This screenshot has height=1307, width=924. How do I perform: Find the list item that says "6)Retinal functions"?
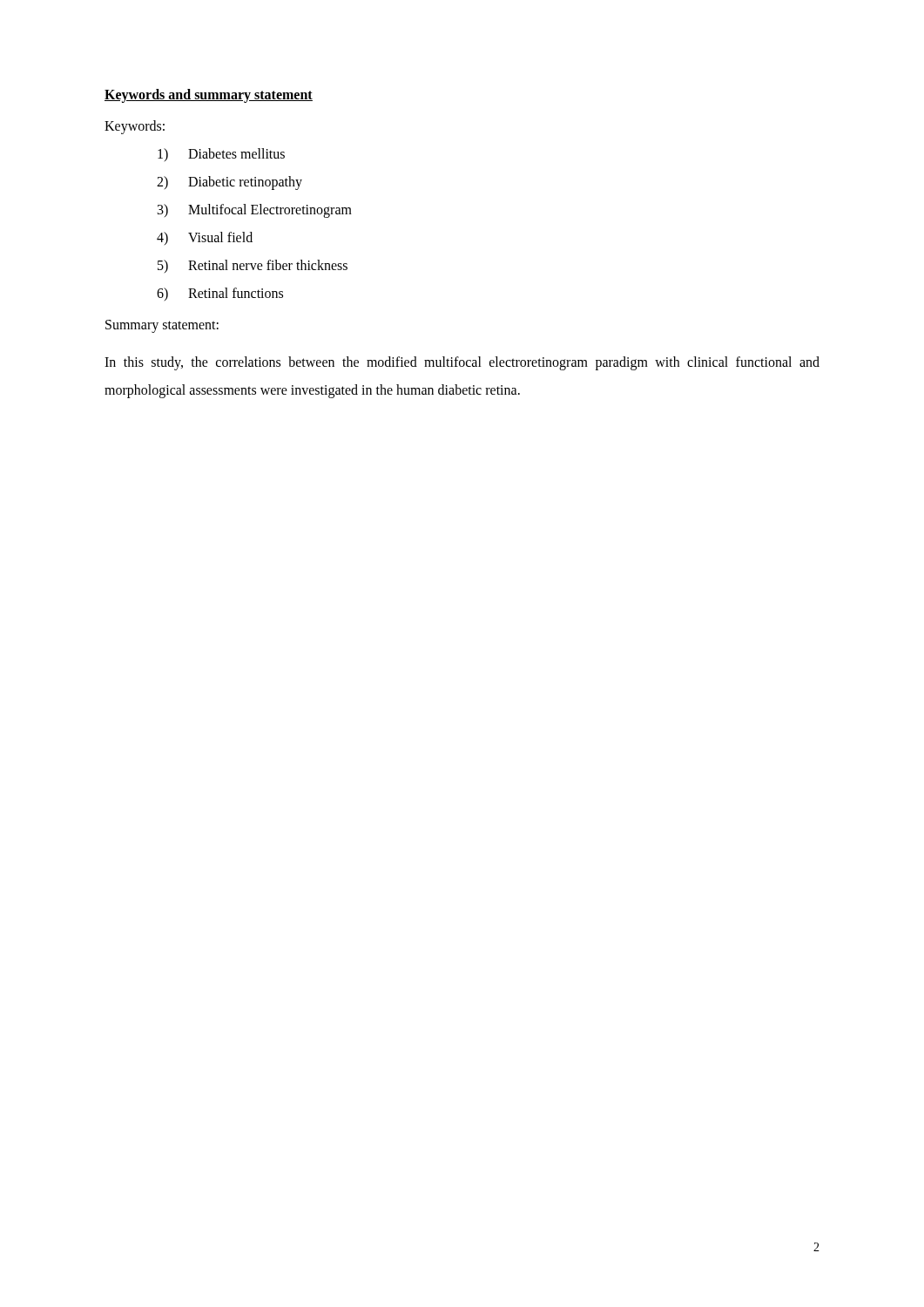tap(220, 294)
